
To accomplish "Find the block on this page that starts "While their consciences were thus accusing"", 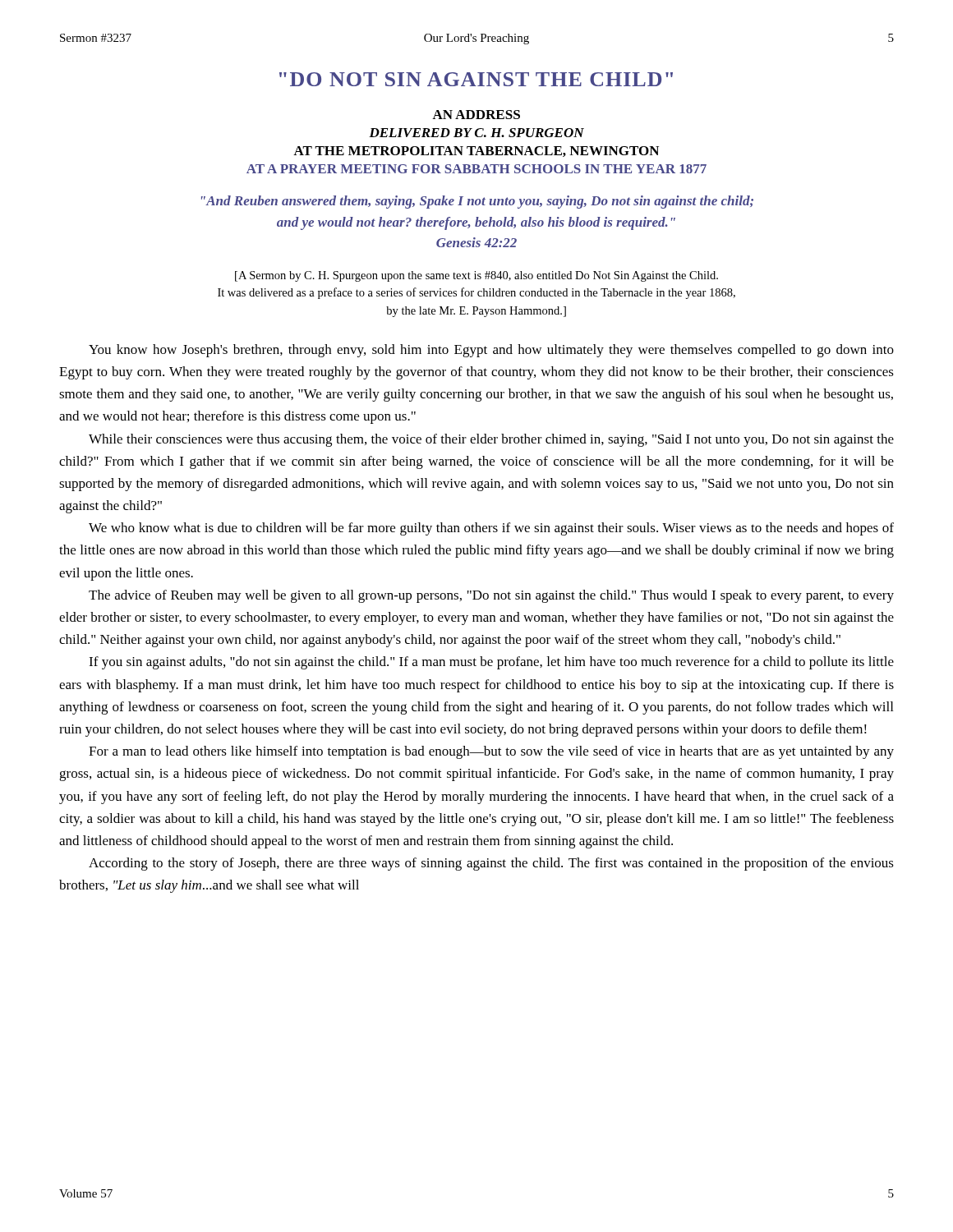I will 476,472.
